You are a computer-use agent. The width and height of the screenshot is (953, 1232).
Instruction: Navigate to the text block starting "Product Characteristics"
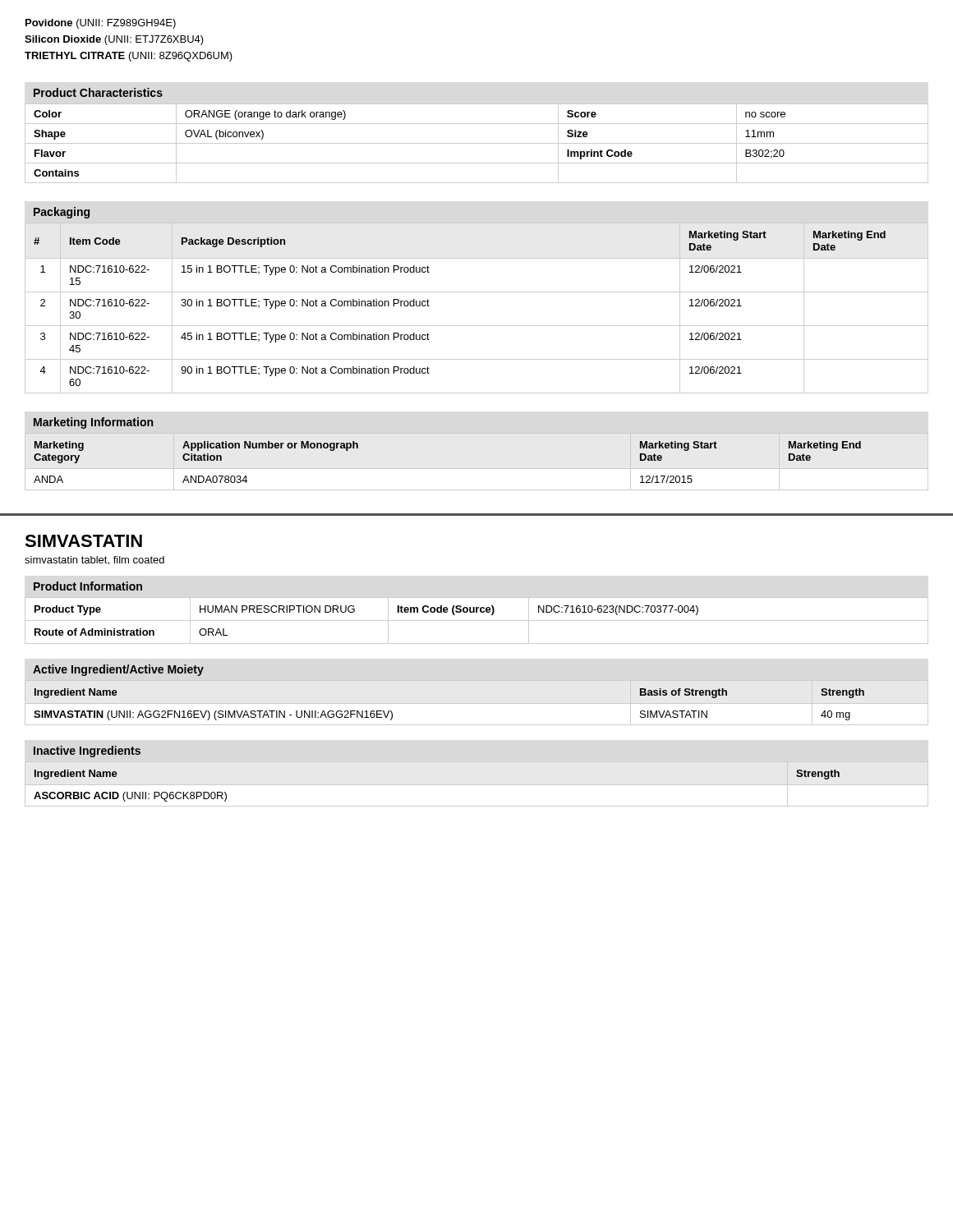(x=98, y=93)
